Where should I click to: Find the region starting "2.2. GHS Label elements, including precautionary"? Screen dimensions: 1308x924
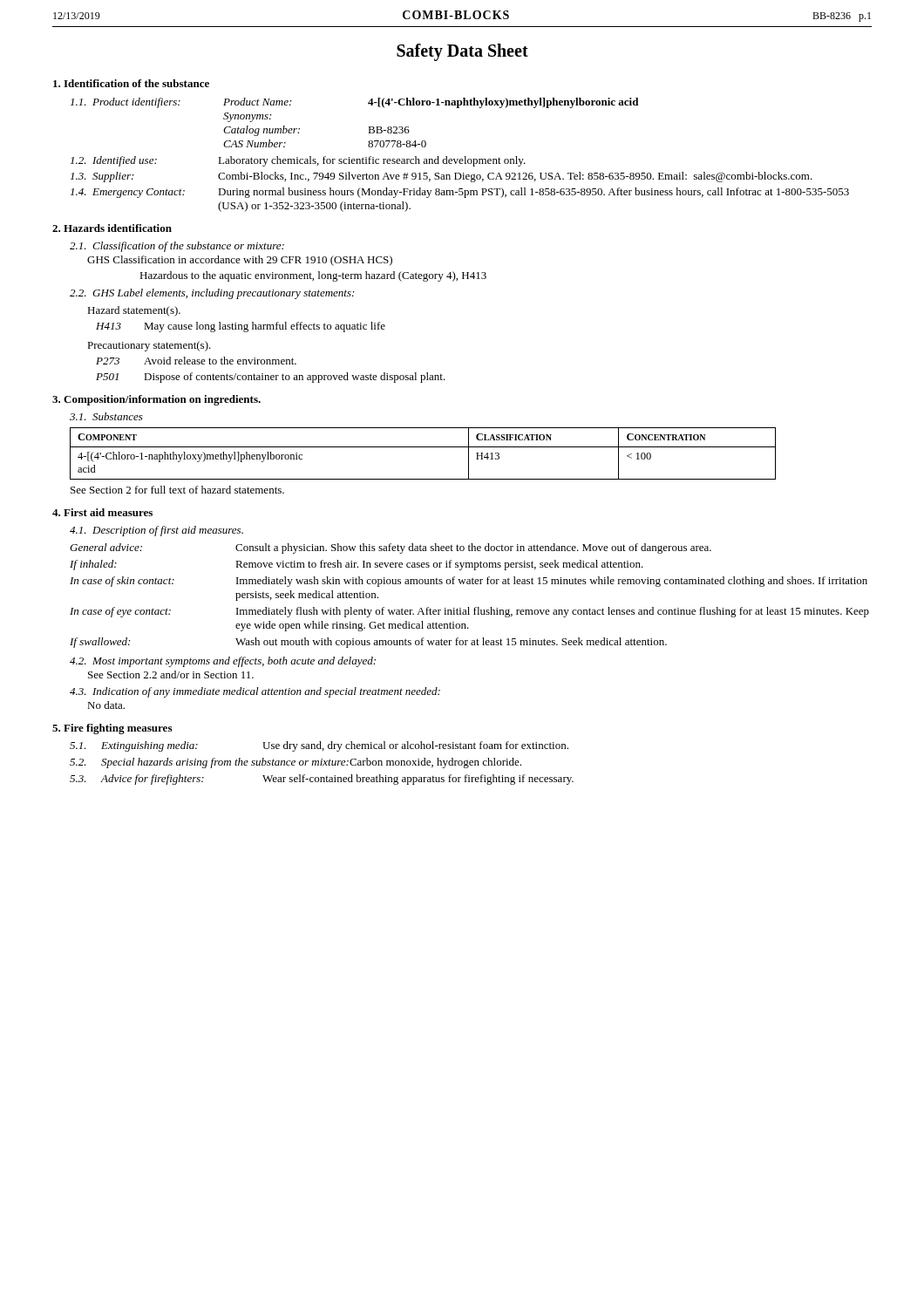click(212, 294)
